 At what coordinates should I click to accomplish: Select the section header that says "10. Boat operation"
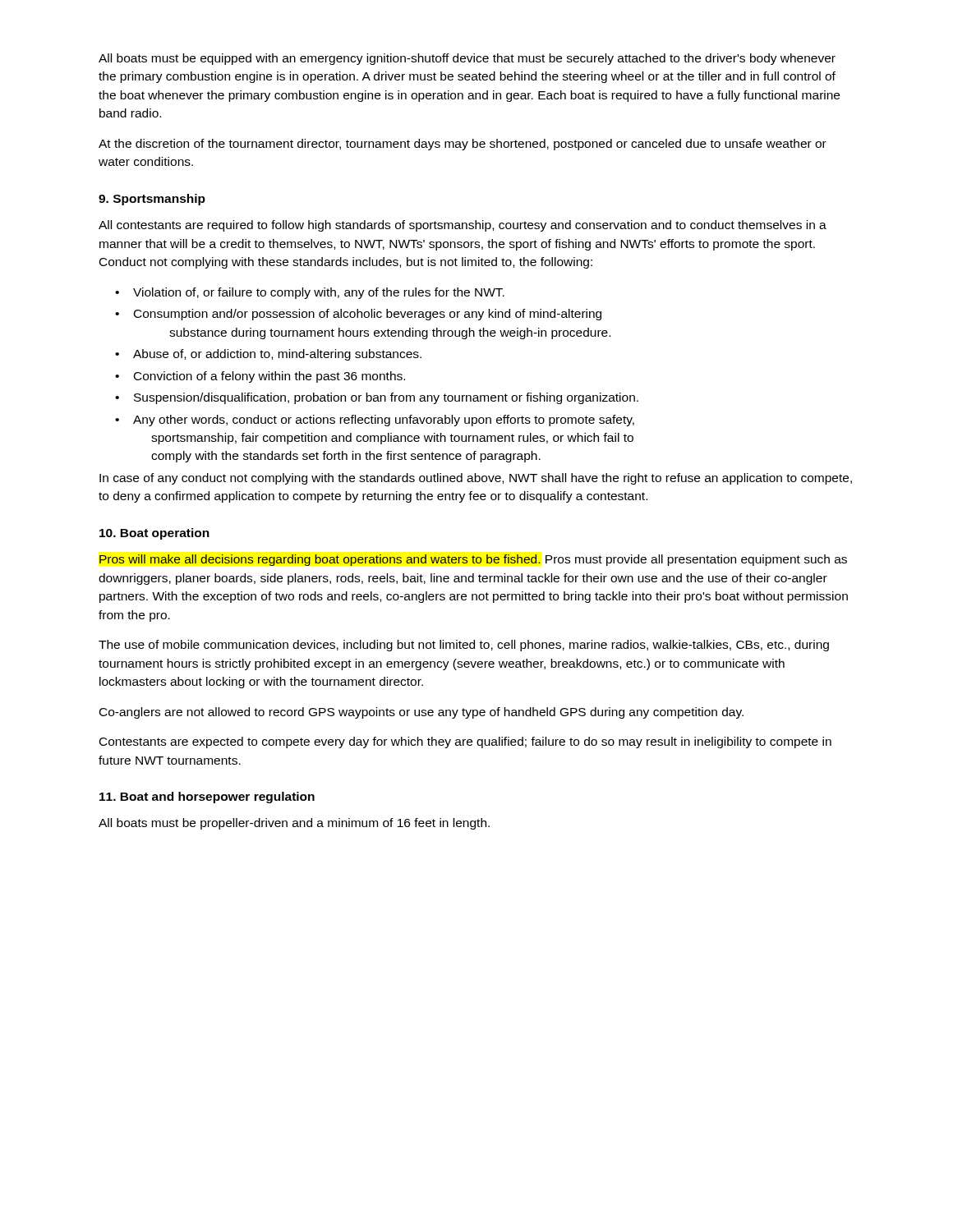[x=154, y=533]
